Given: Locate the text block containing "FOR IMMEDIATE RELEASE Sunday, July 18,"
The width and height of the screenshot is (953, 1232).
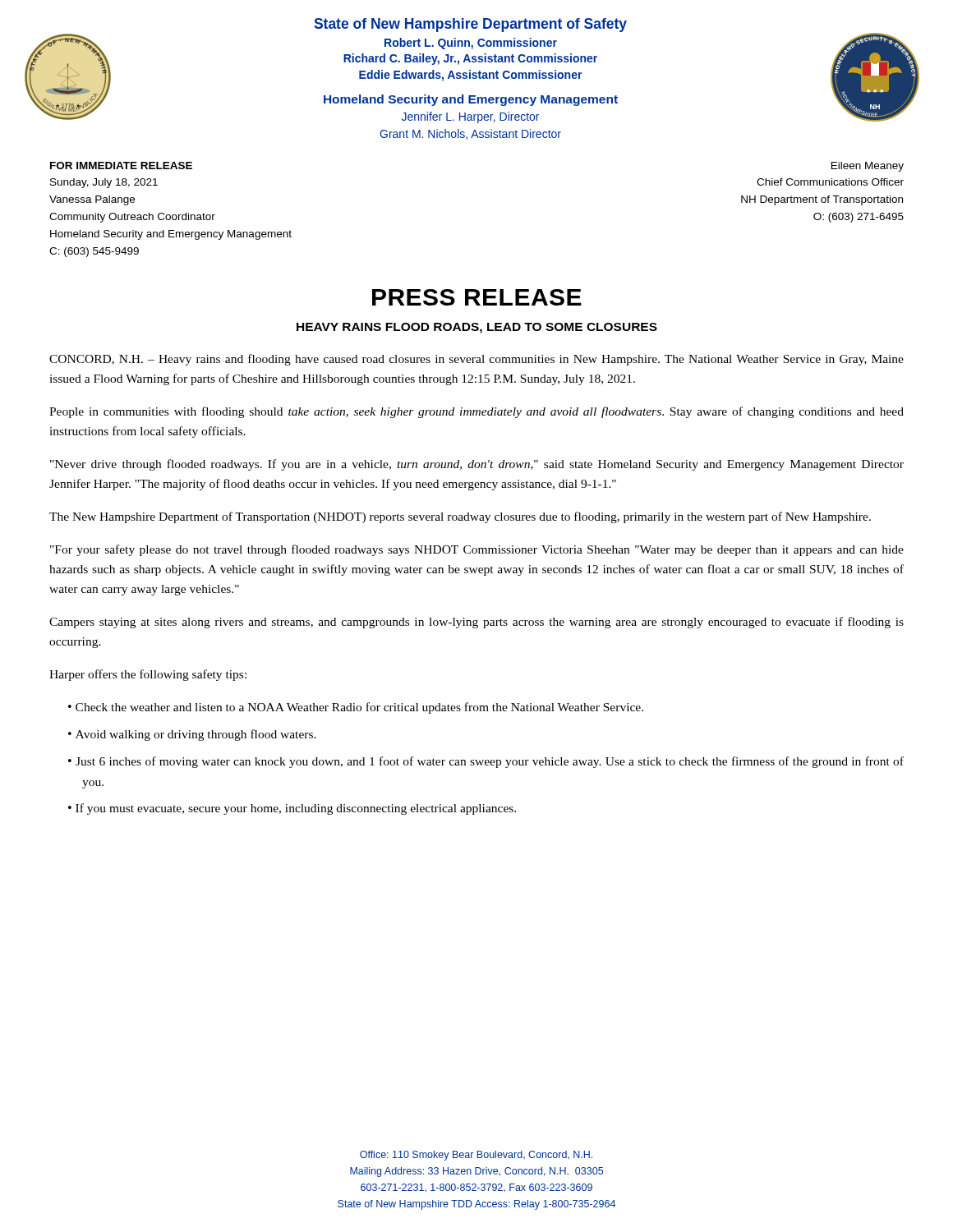Looking at the screenshot, I should [123, 167].
